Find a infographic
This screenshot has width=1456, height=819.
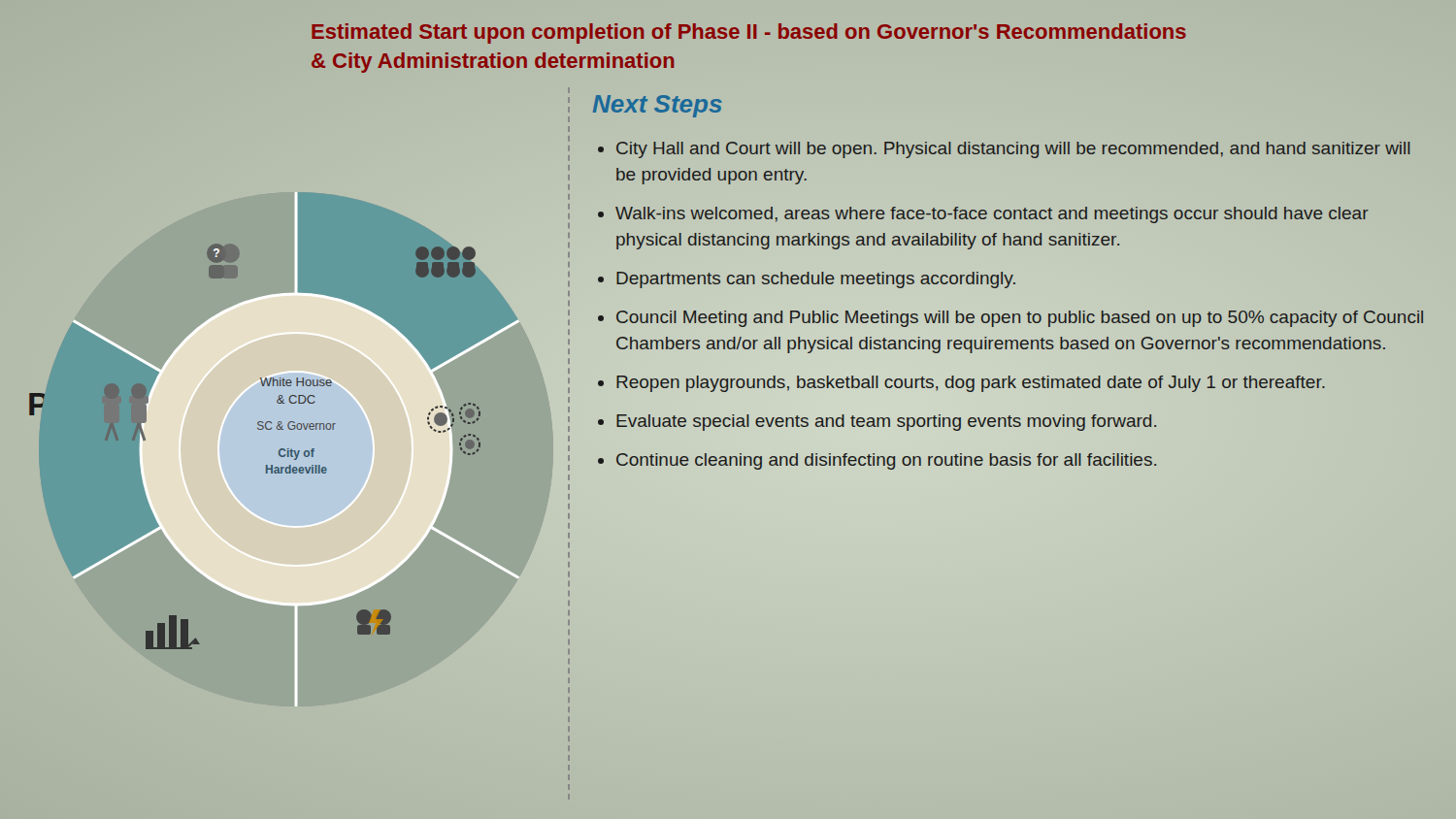pos(286,435)
